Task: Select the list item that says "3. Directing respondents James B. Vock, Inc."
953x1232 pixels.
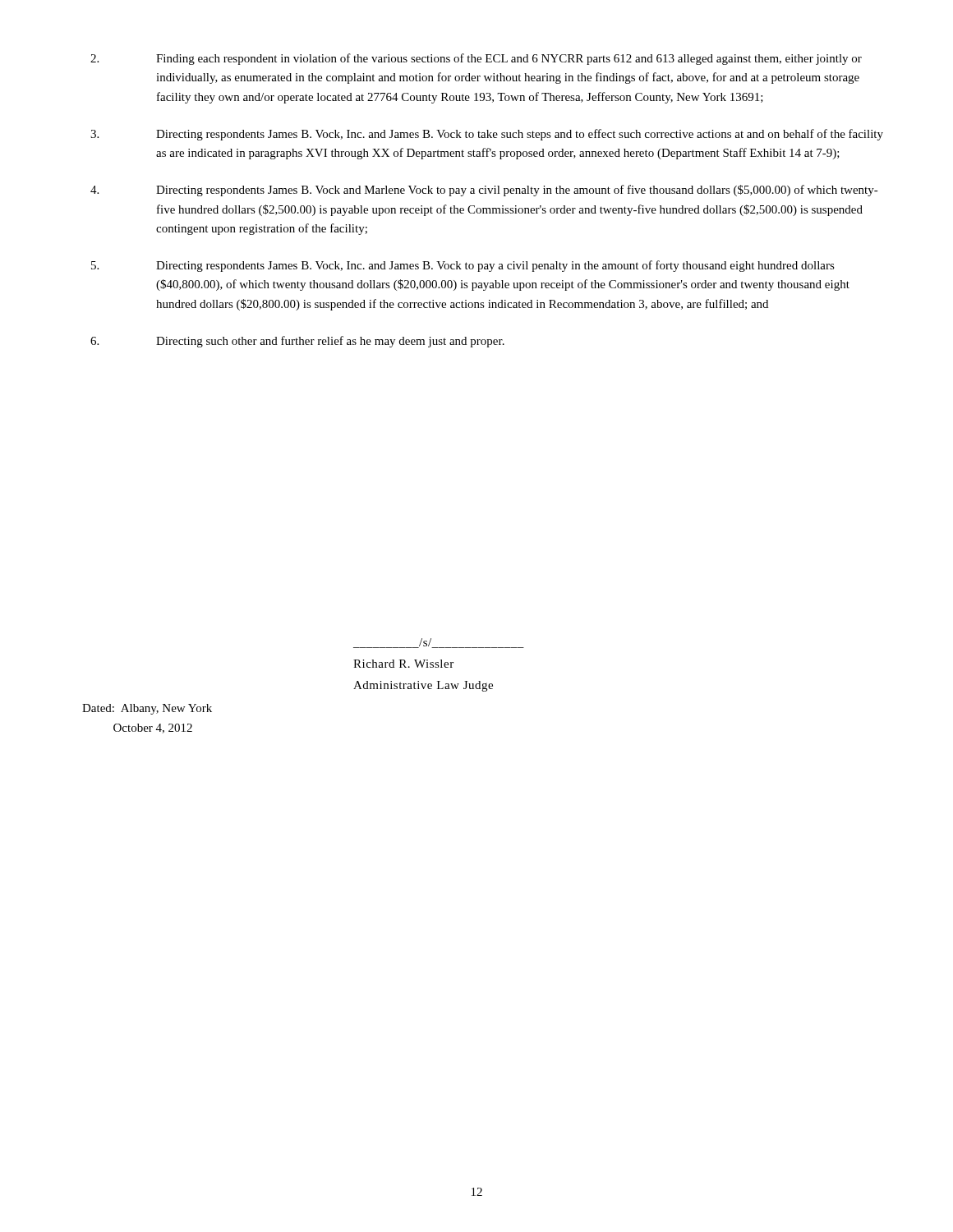Action: (x=485, y=144)
